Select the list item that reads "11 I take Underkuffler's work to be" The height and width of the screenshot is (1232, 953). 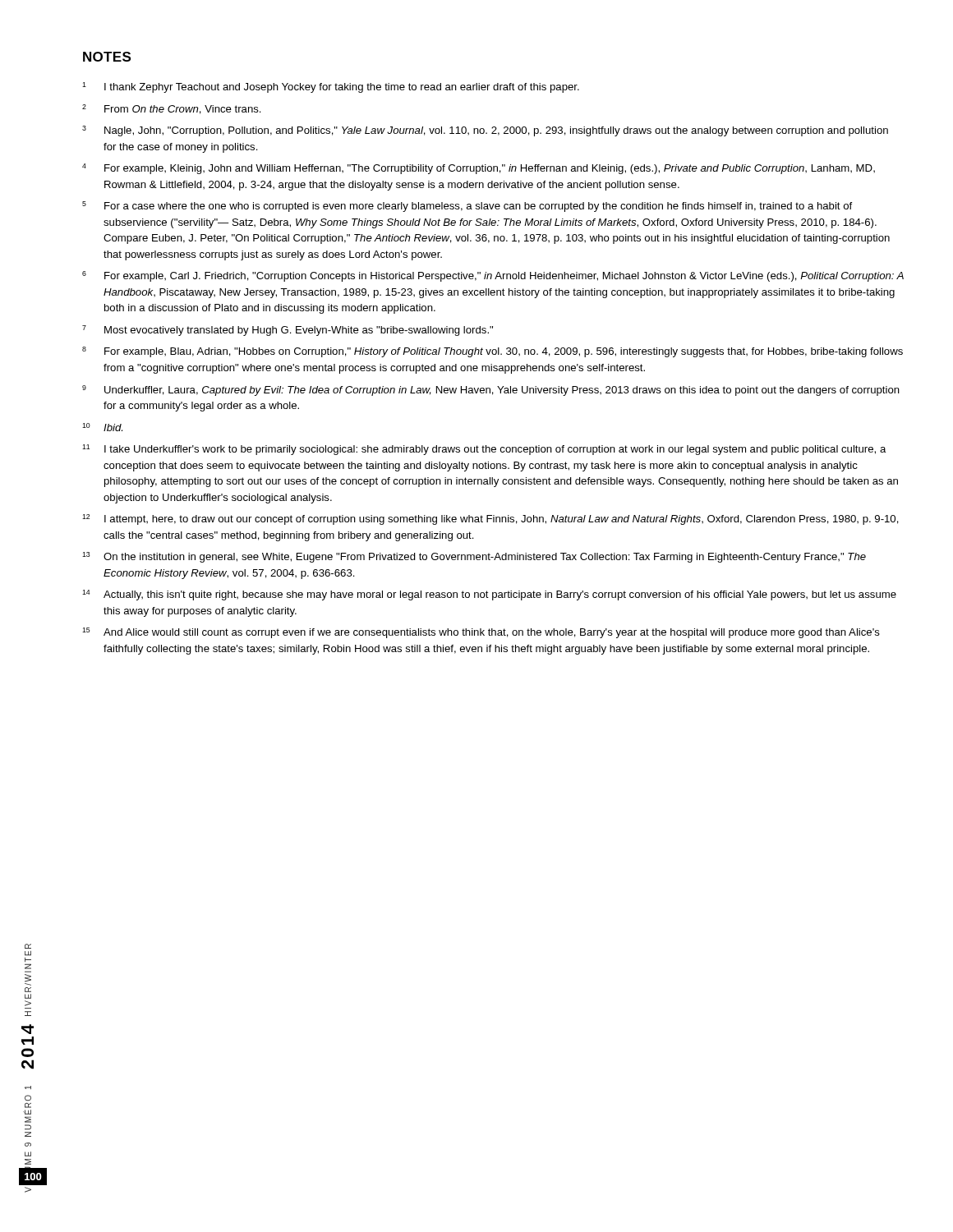493,473
